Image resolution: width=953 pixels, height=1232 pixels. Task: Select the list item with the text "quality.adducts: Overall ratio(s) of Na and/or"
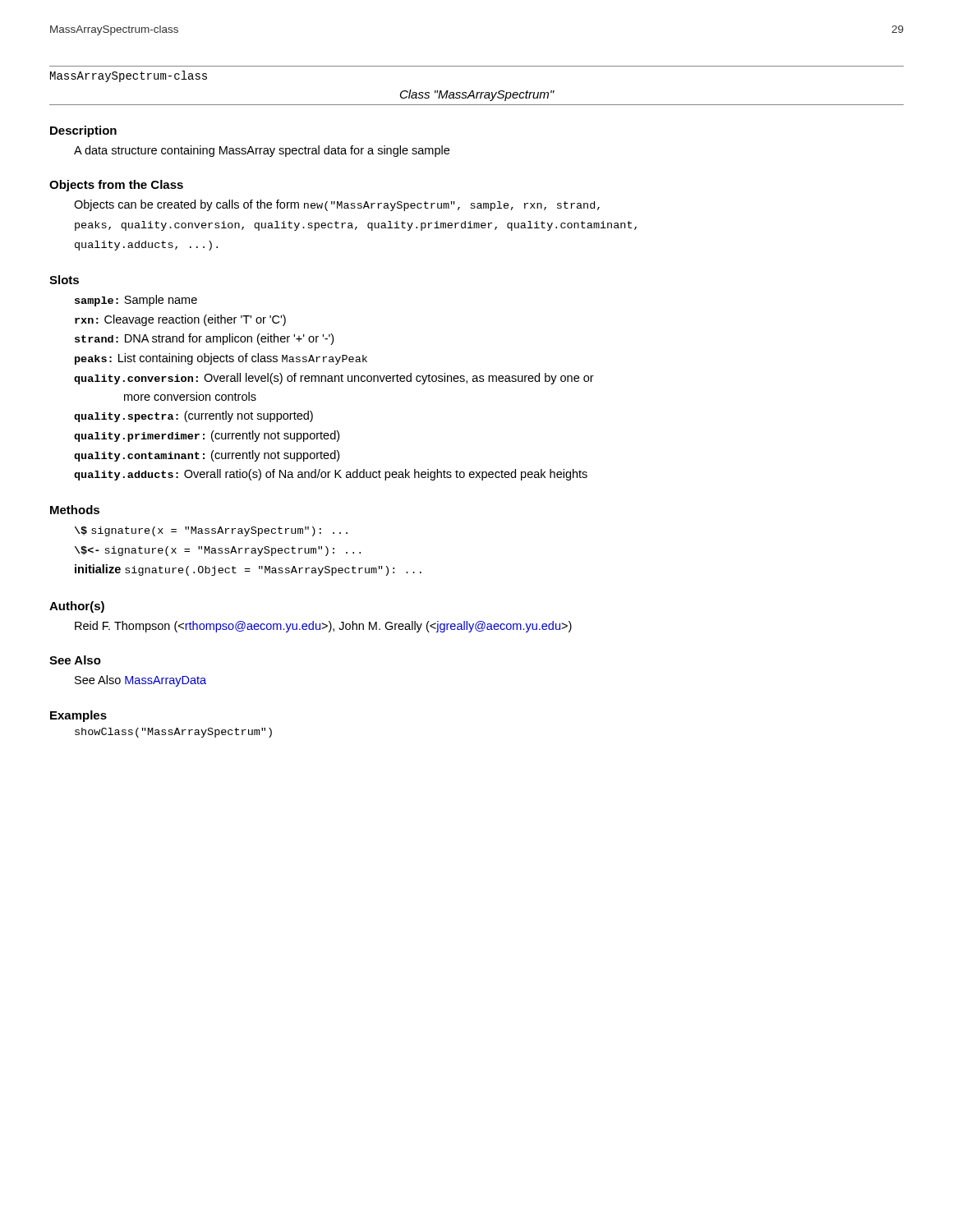pos(331,474)
